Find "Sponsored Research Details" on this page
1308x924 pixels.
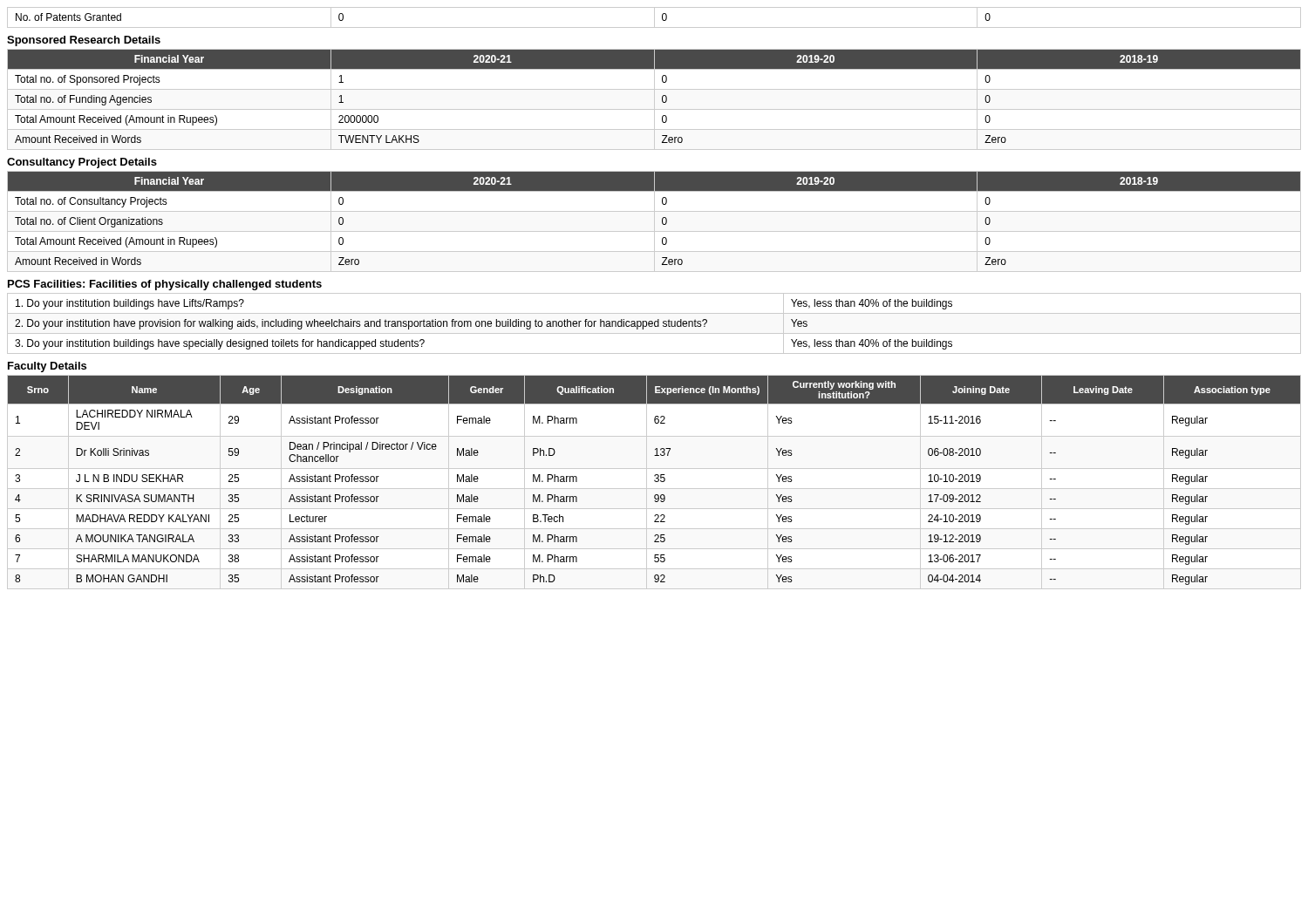click(84, 40)
